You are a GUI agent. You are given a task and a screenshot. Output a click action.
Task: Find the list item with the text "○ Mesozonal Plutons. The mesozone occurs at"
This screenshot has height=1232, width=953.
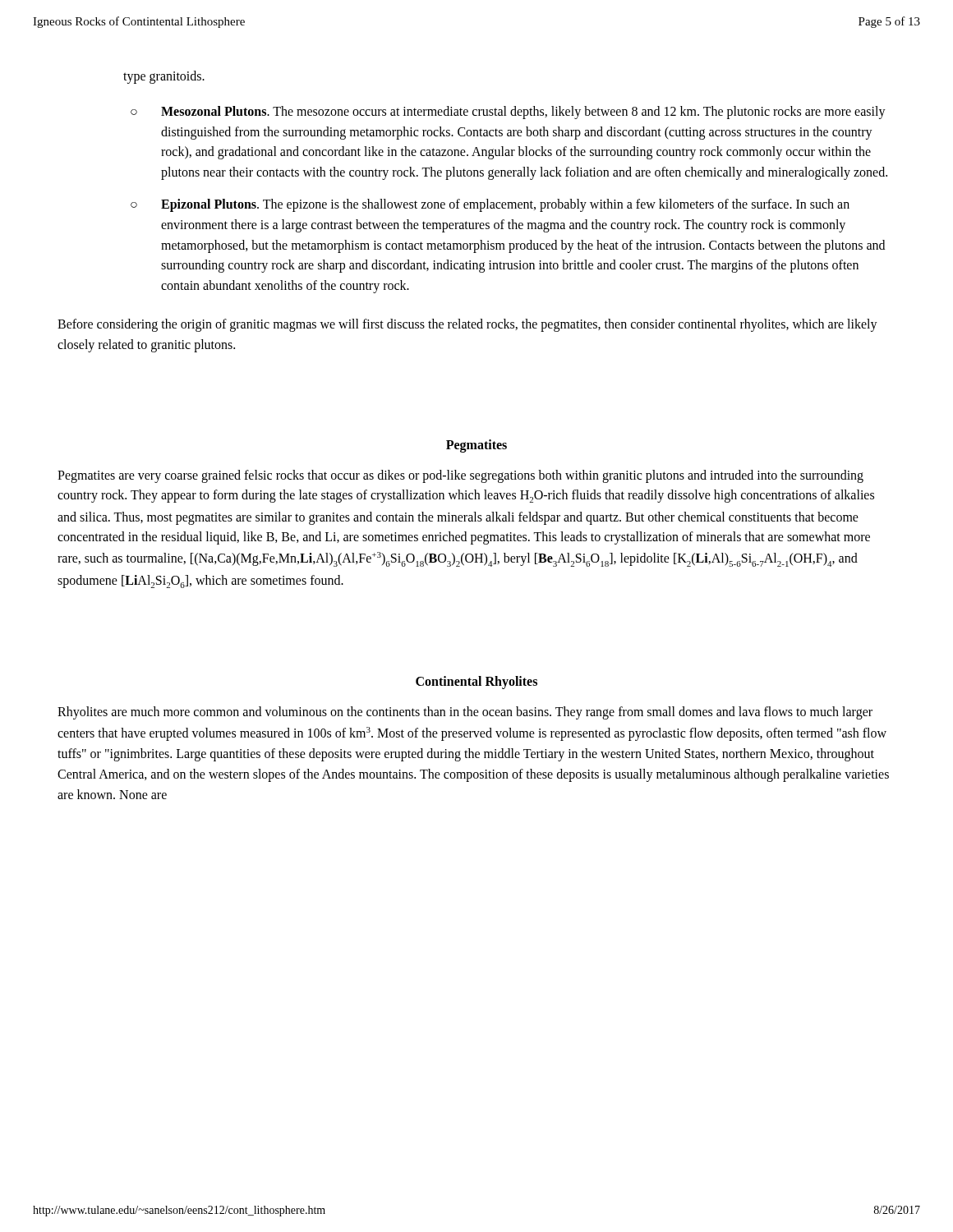point(509,142)
